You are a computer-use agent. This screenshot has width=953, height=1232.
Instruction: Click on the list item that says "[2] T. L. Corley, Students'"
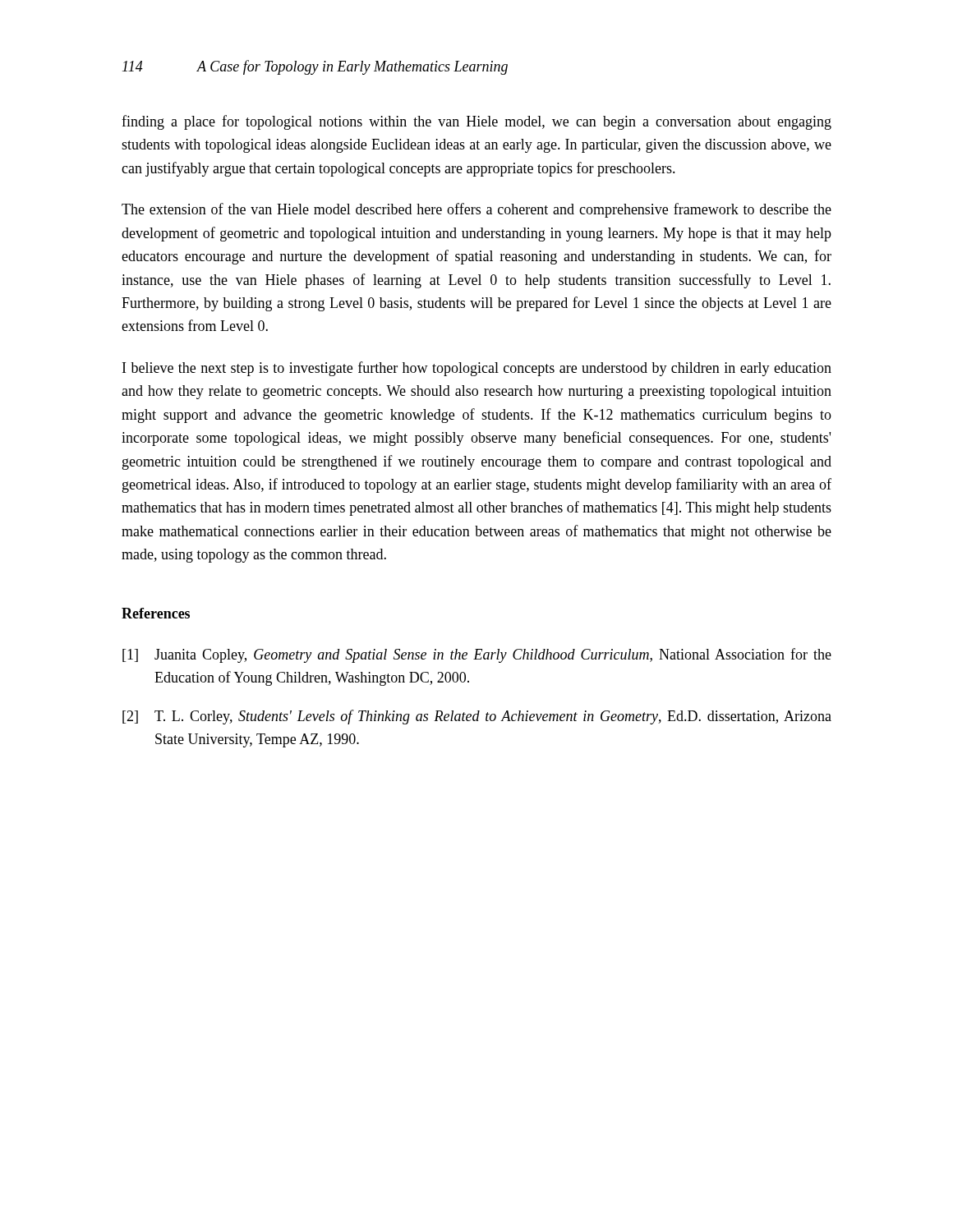coord(476,729)
